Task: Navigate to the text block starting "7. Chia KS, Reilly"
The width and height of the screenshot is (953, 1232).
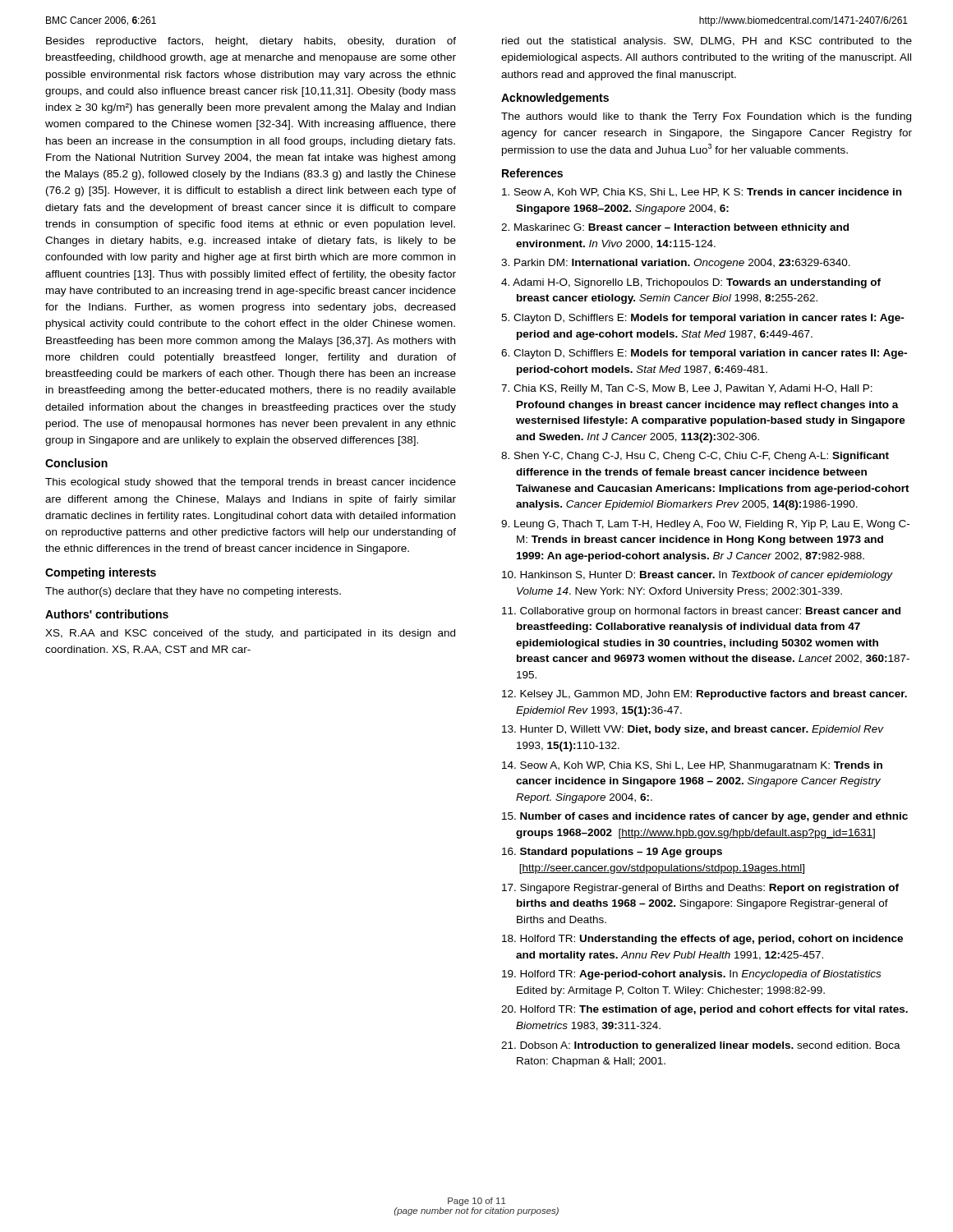Action: 703,412
